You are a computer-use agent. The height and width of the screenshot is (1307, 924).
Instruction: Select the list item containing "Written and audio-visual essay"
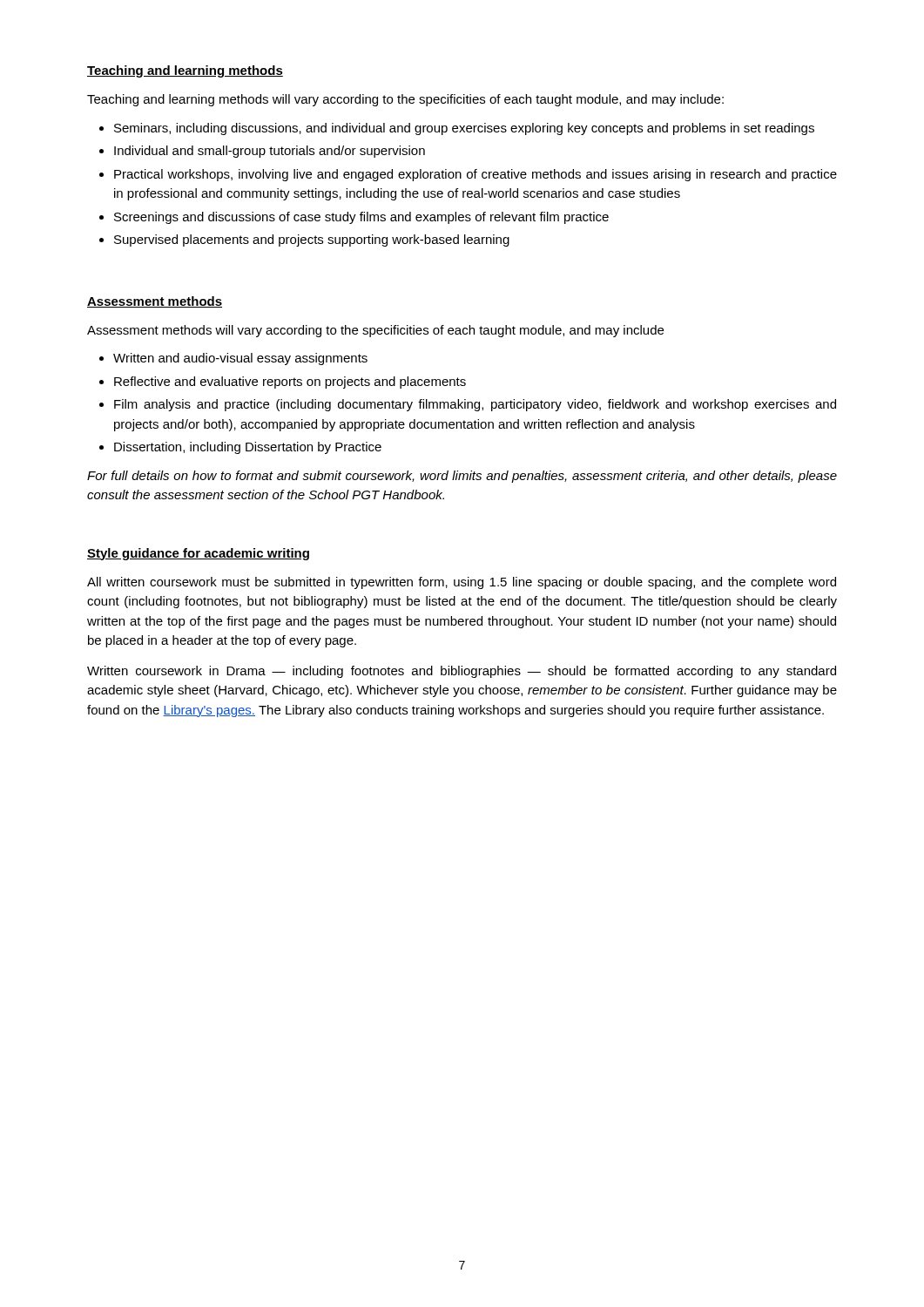241,358
